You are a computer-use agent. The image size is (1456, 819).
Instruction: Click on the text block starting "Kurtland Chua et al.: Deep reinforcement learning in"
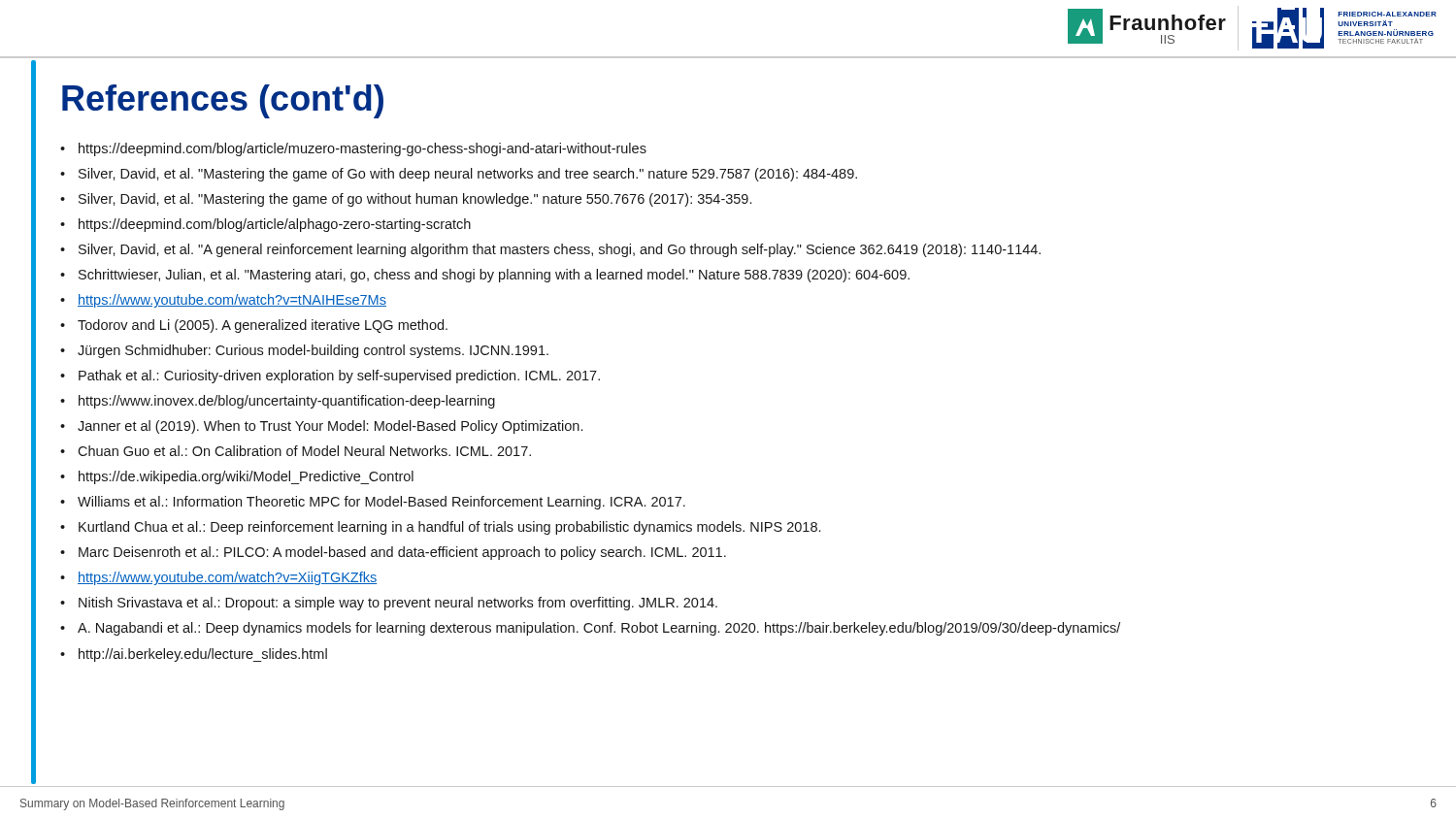click(450, 527)
